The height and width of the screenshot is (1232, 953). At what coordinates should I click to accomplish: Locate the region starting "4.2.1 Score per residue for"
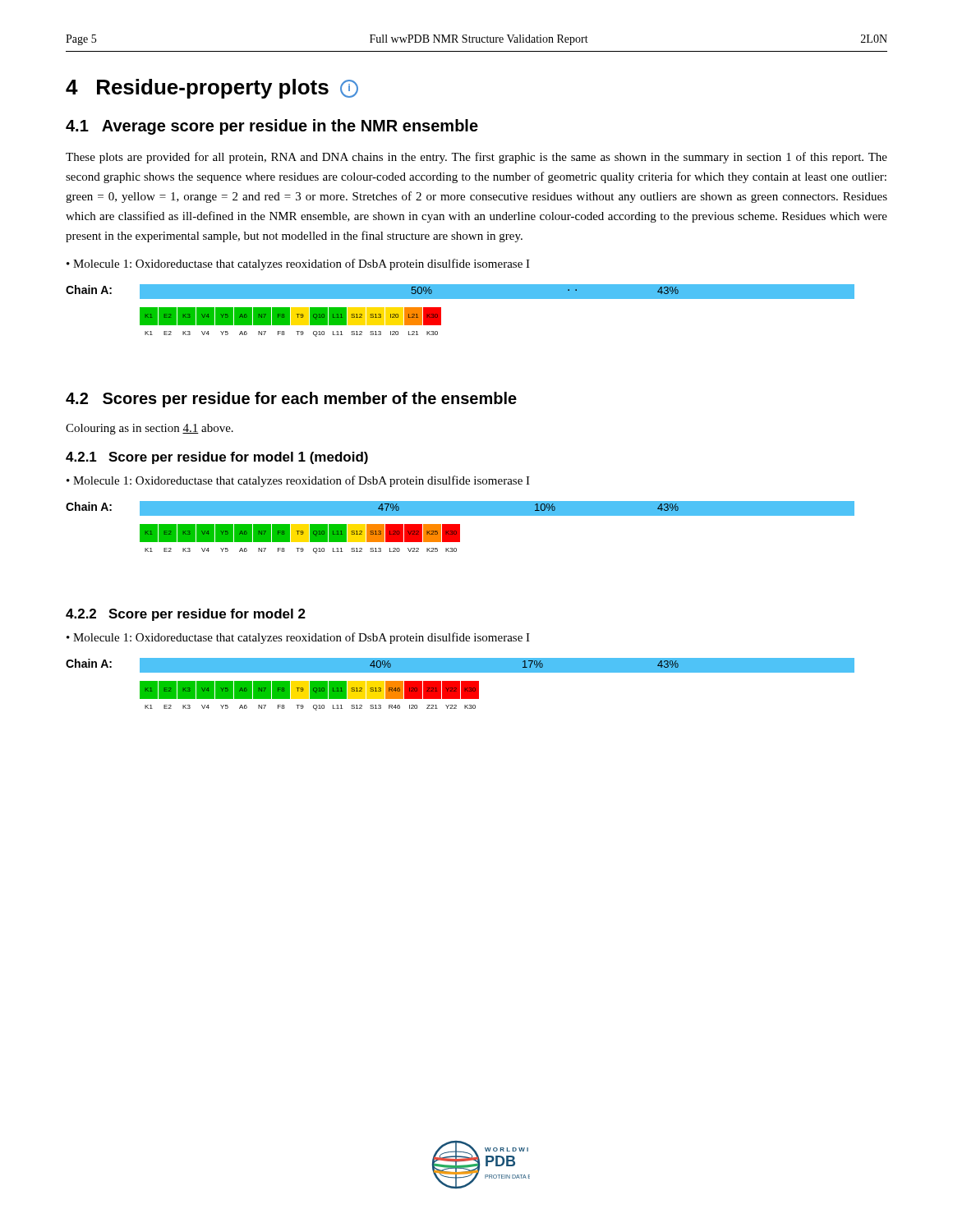click(217, 457)
